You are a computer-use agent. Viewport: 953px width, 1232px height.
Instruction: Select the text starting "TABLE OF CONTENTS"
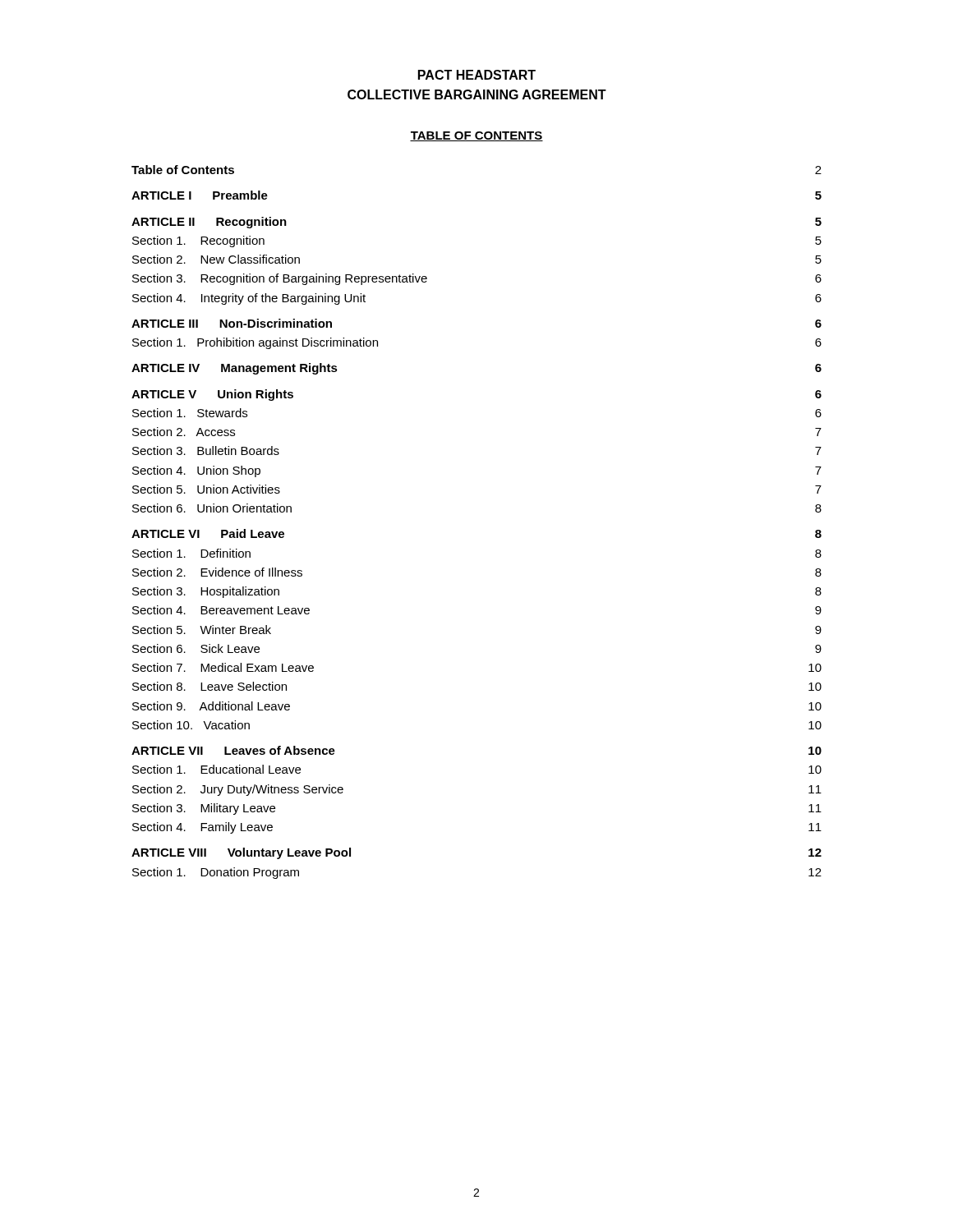[x=476, y=135]
